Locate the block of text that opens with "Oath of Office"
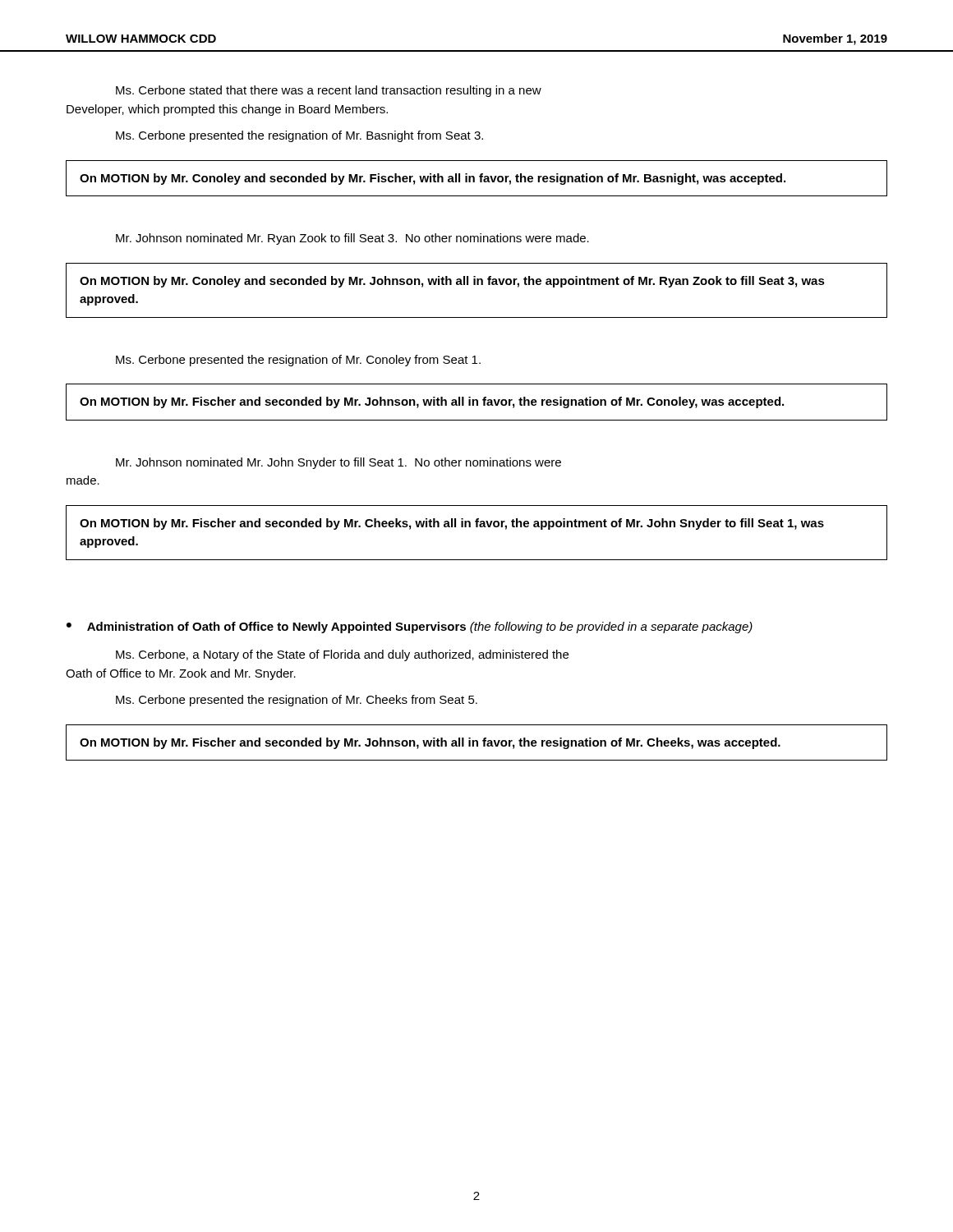Screen dimensions: 1232x953 (x=181, y=673)
